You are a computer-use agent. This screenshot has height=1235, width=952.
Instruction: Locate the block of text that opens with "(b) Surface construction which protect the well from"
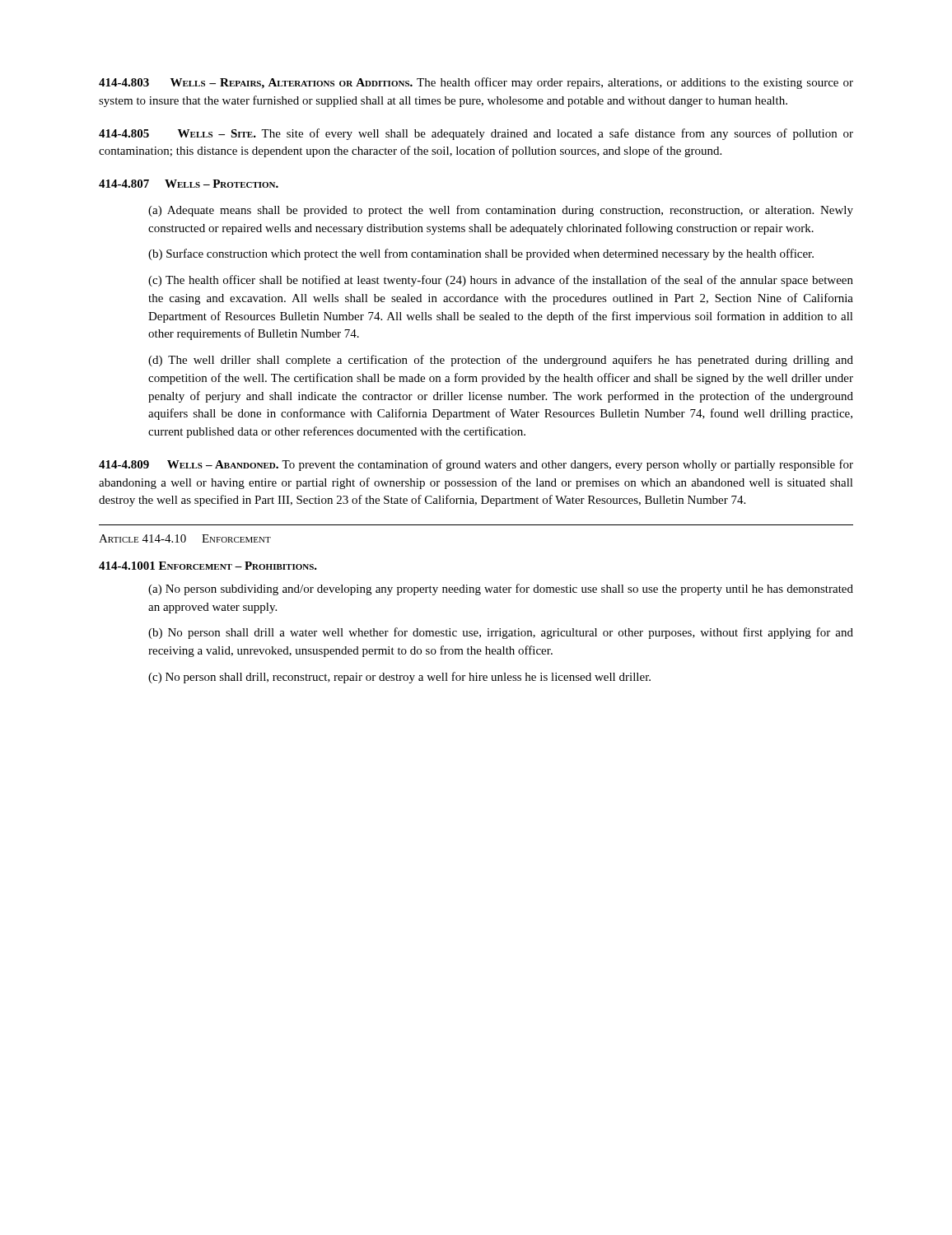(x=501, y=254)
